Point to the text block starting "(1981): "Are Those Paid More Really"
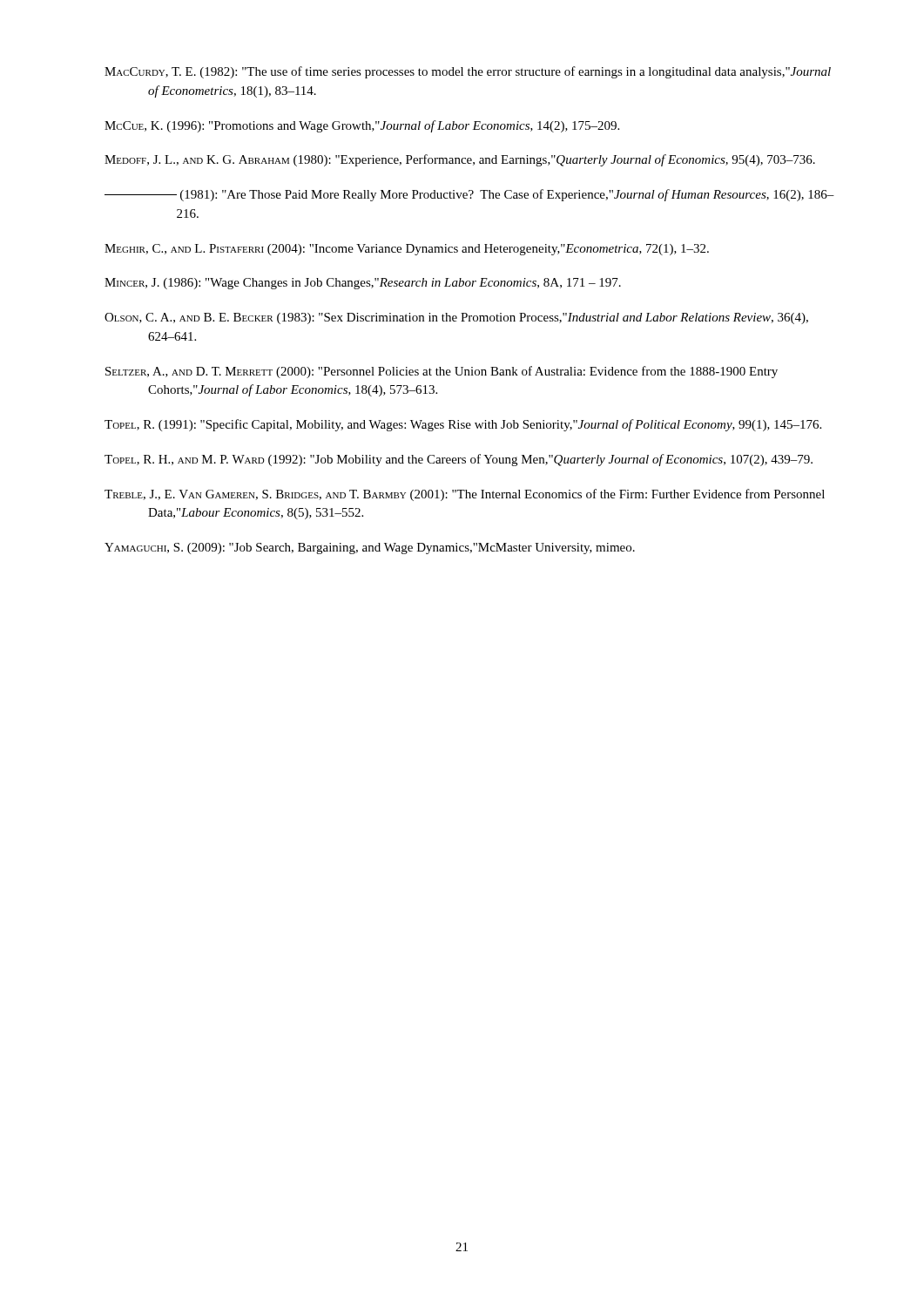Image resolution: width=924 pixels, height=1307 pixels. 471,205
